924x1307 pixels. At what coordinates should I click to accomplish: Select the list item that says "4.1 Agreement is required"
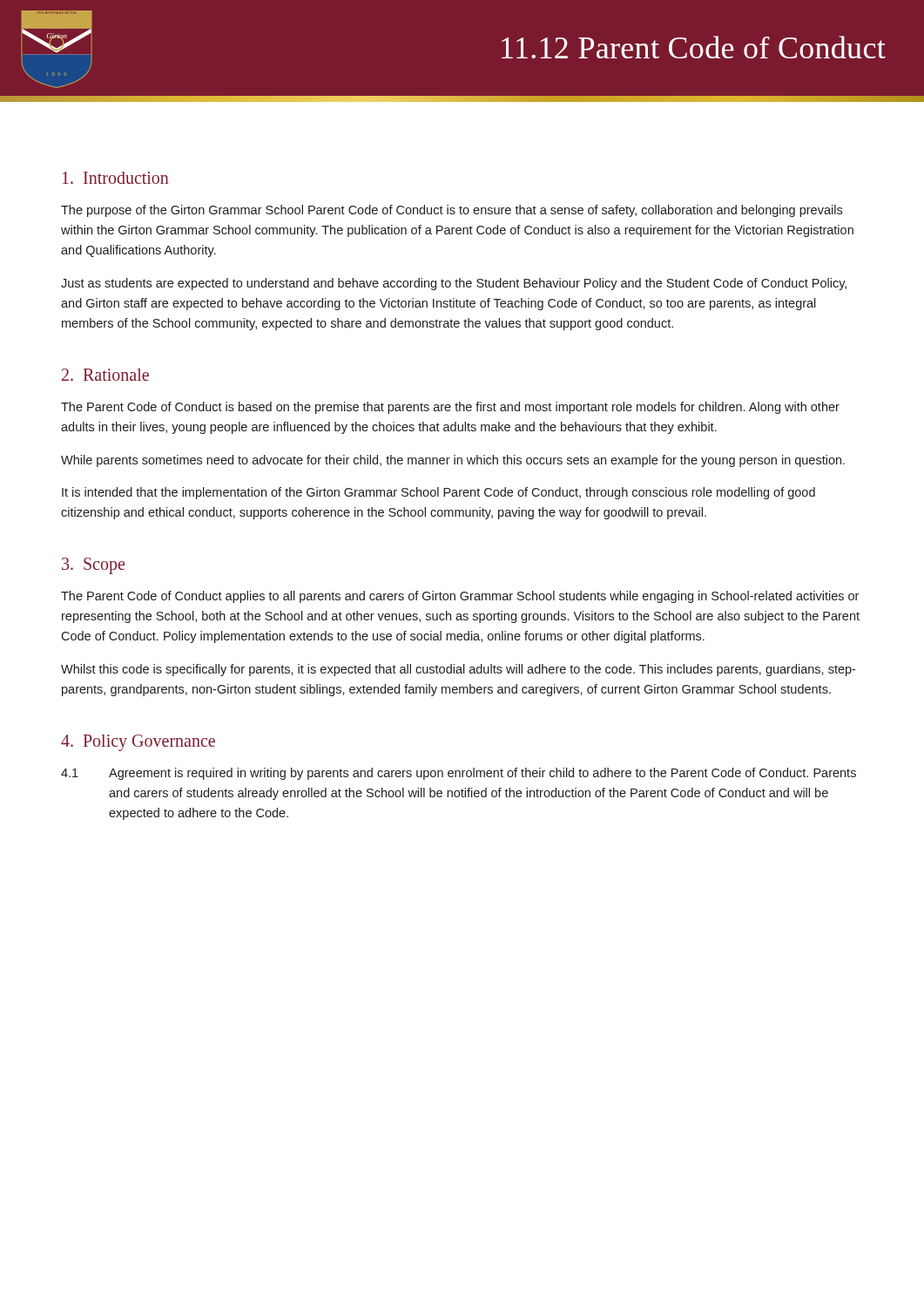(462, 794)
